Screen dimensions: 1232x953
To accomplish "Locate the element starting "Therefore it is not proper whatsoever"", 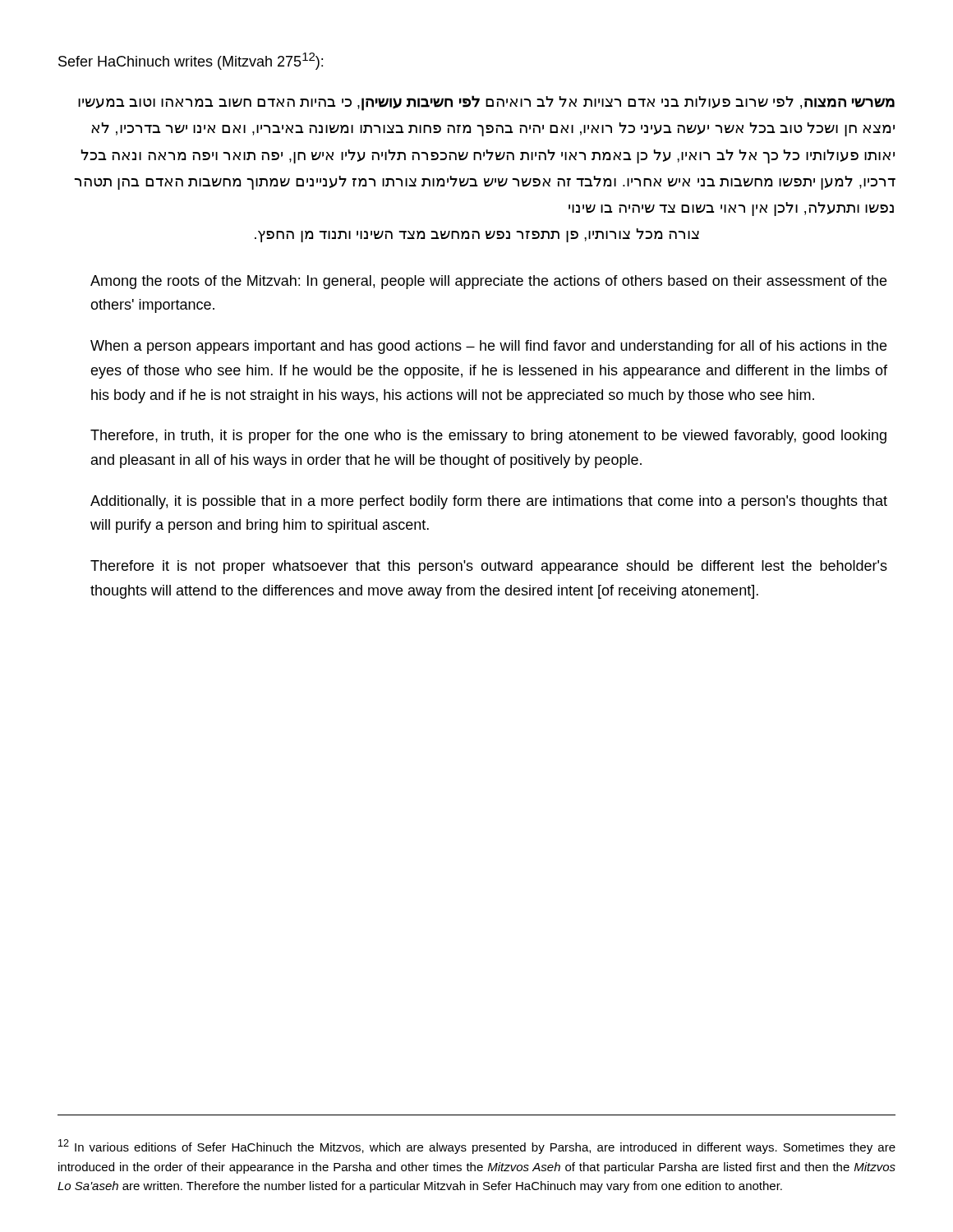I will (489, 578).
